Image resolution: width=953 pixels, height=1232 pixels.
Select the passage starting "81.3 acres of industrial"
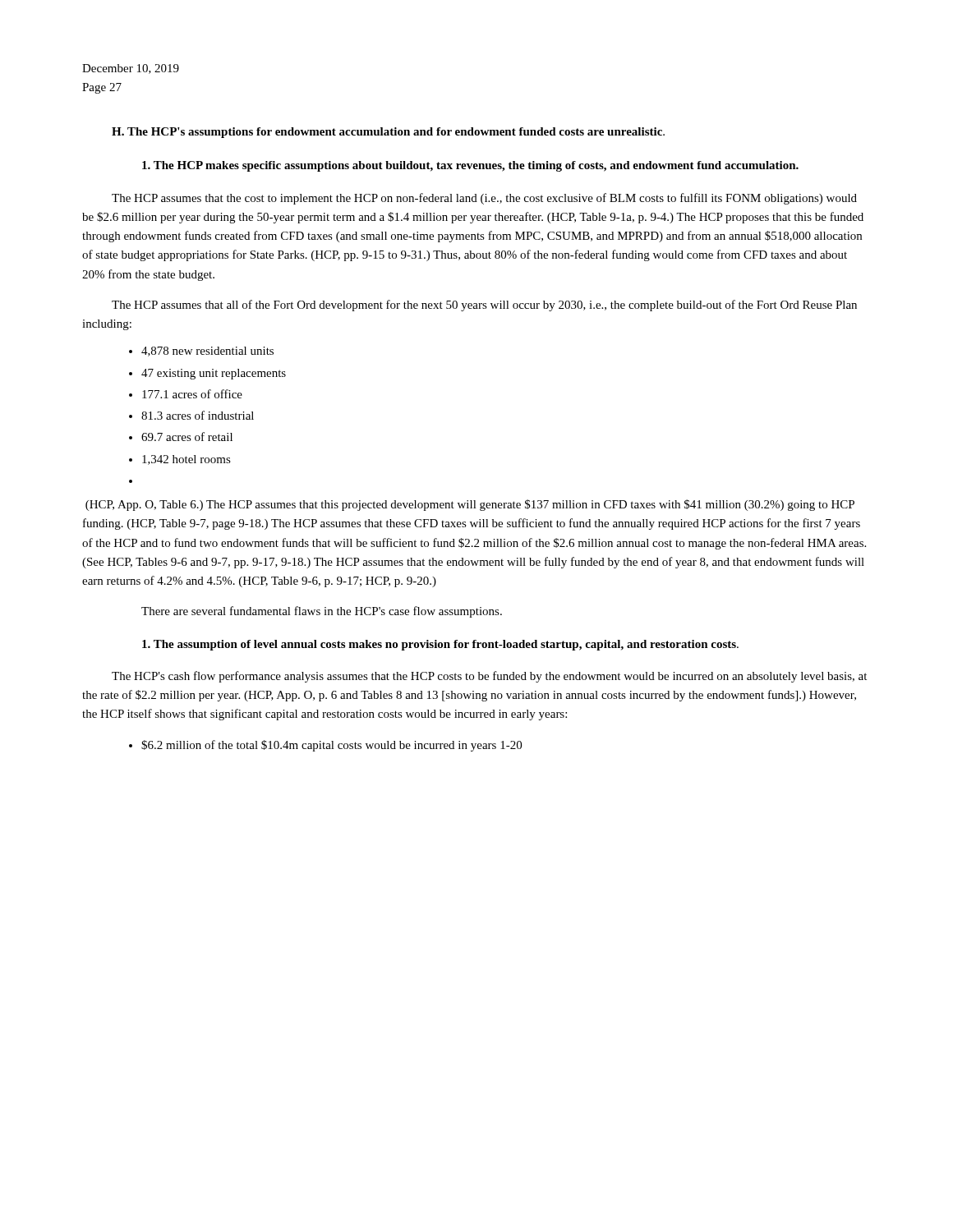[198, 415]
